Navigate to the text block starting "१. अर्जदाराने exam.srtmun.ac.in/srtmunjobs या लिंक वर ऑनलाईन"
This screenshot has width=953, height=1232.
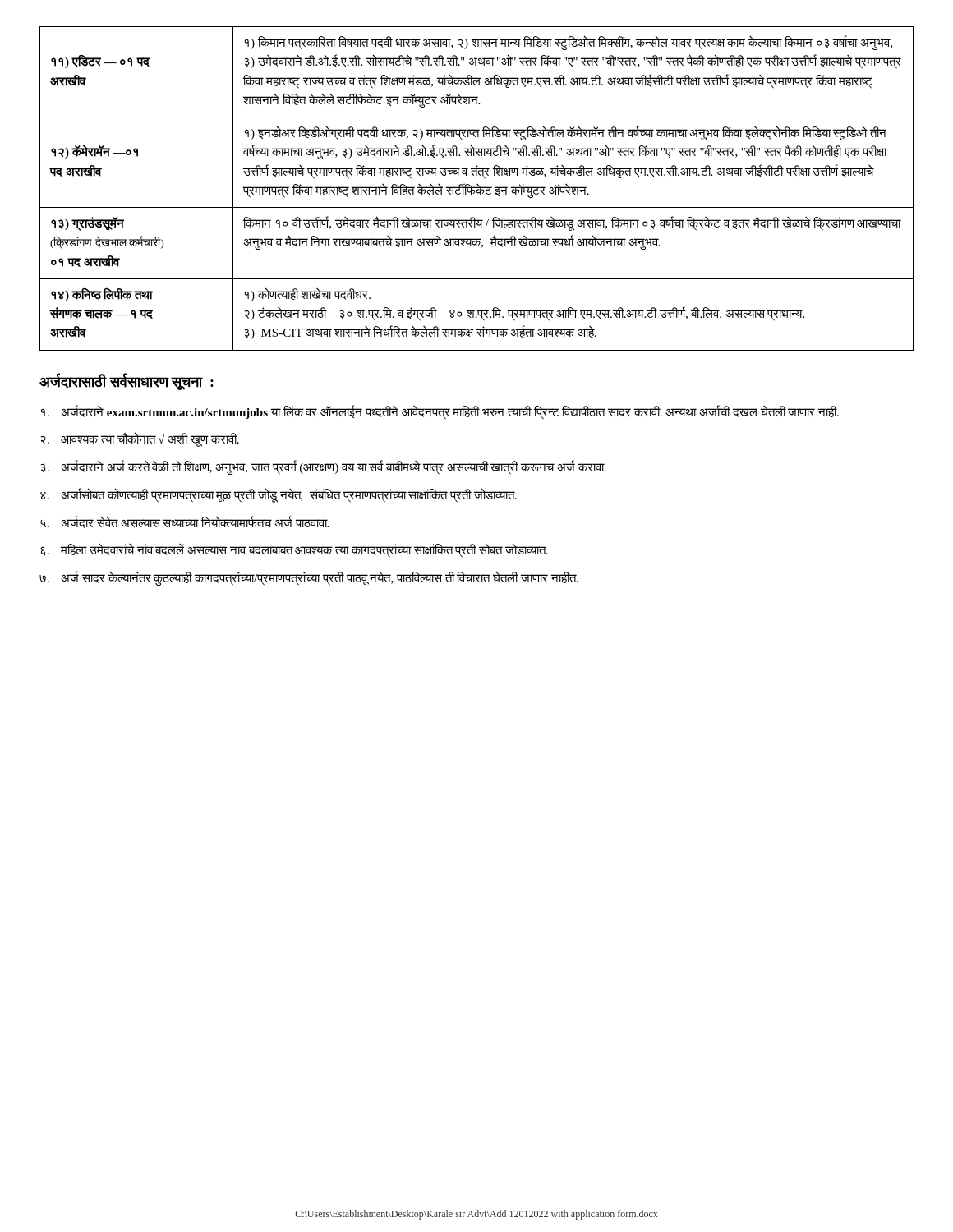click(x=476, y=412)
